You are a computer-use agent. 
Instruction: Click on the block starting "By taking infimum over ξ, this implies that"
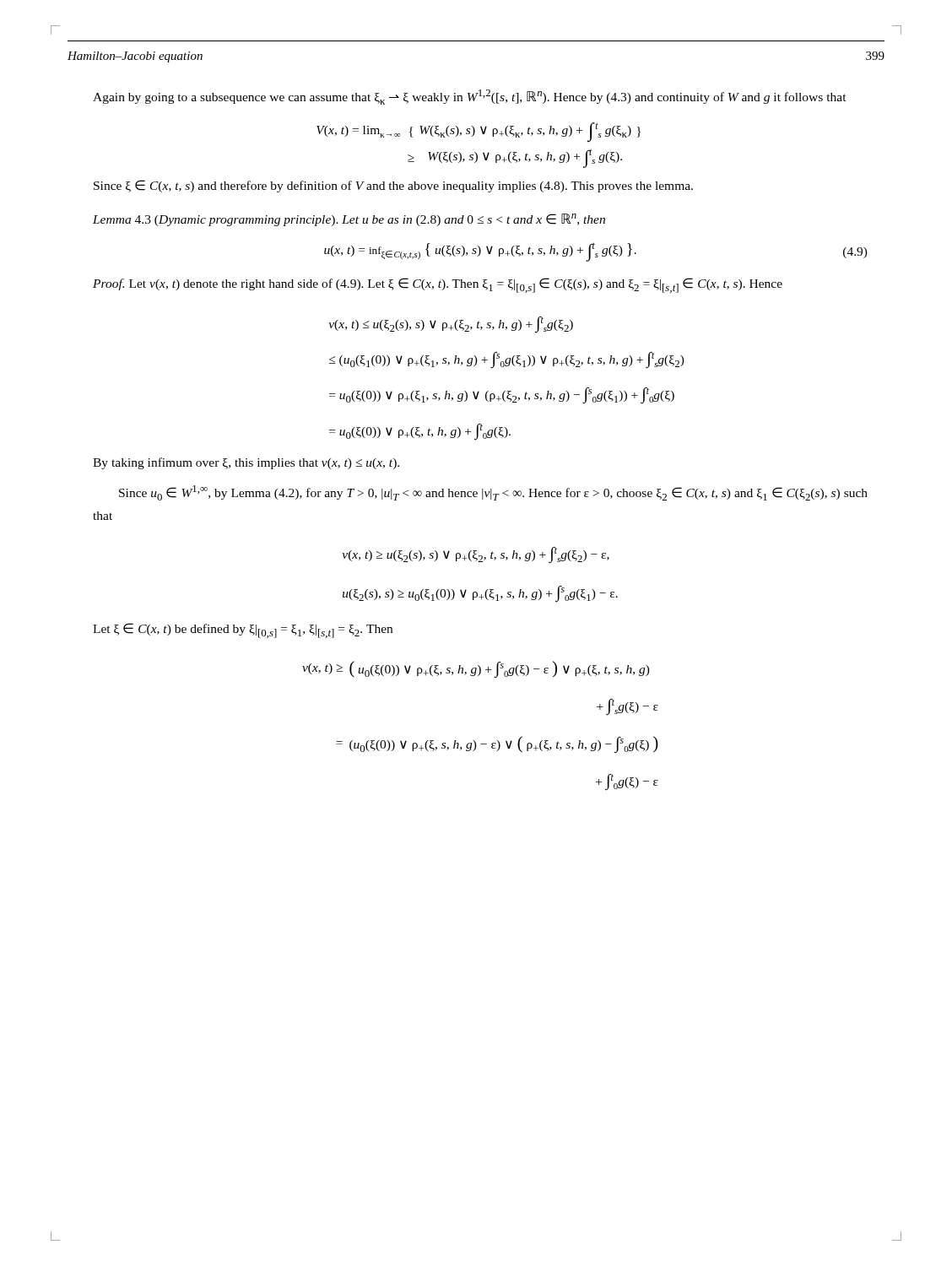pyautogui.click(x=480, y=489)
